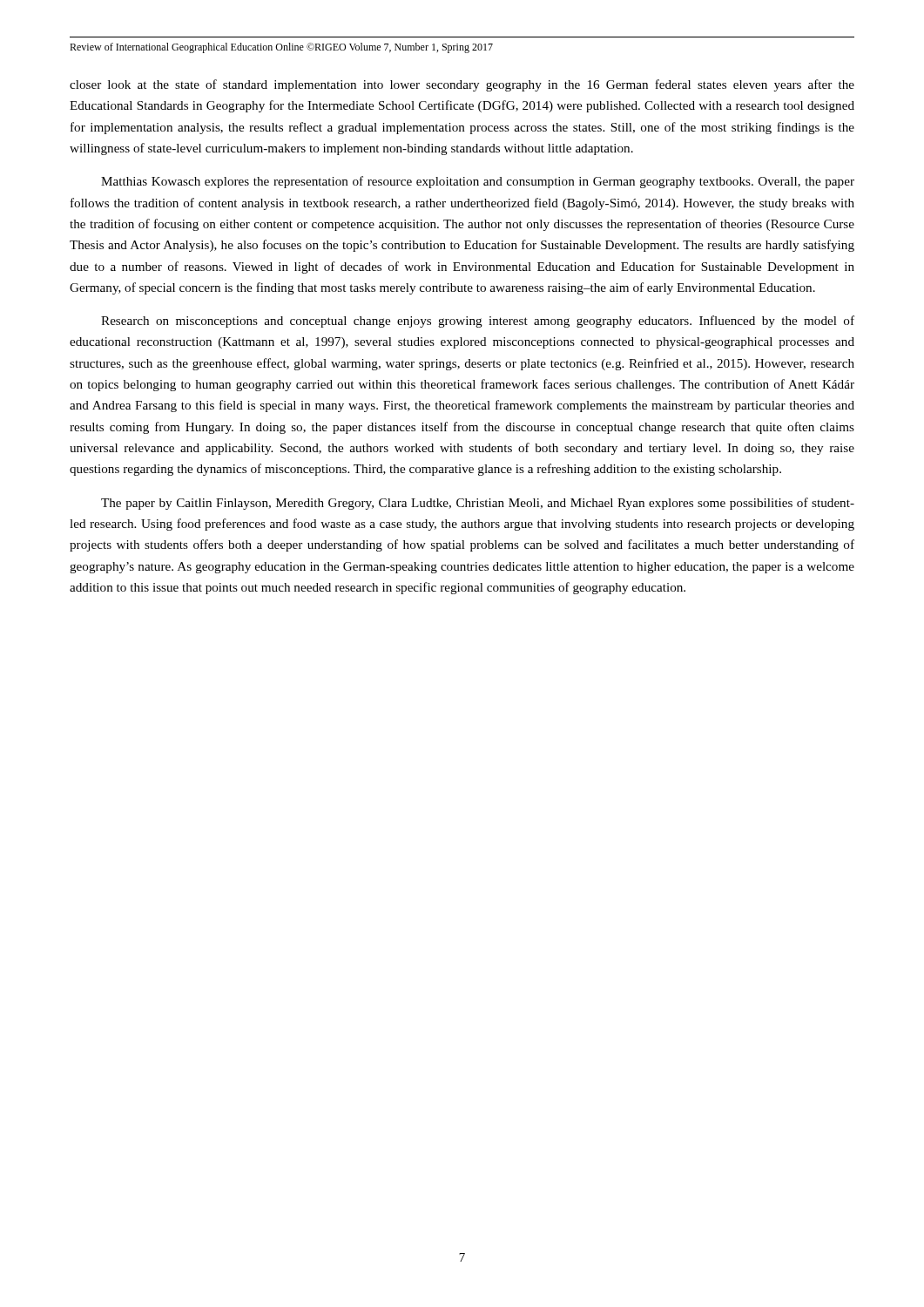Point to the block starting "Research on misconceptions and conceptual change enjoys growing"

click(462, 395)
